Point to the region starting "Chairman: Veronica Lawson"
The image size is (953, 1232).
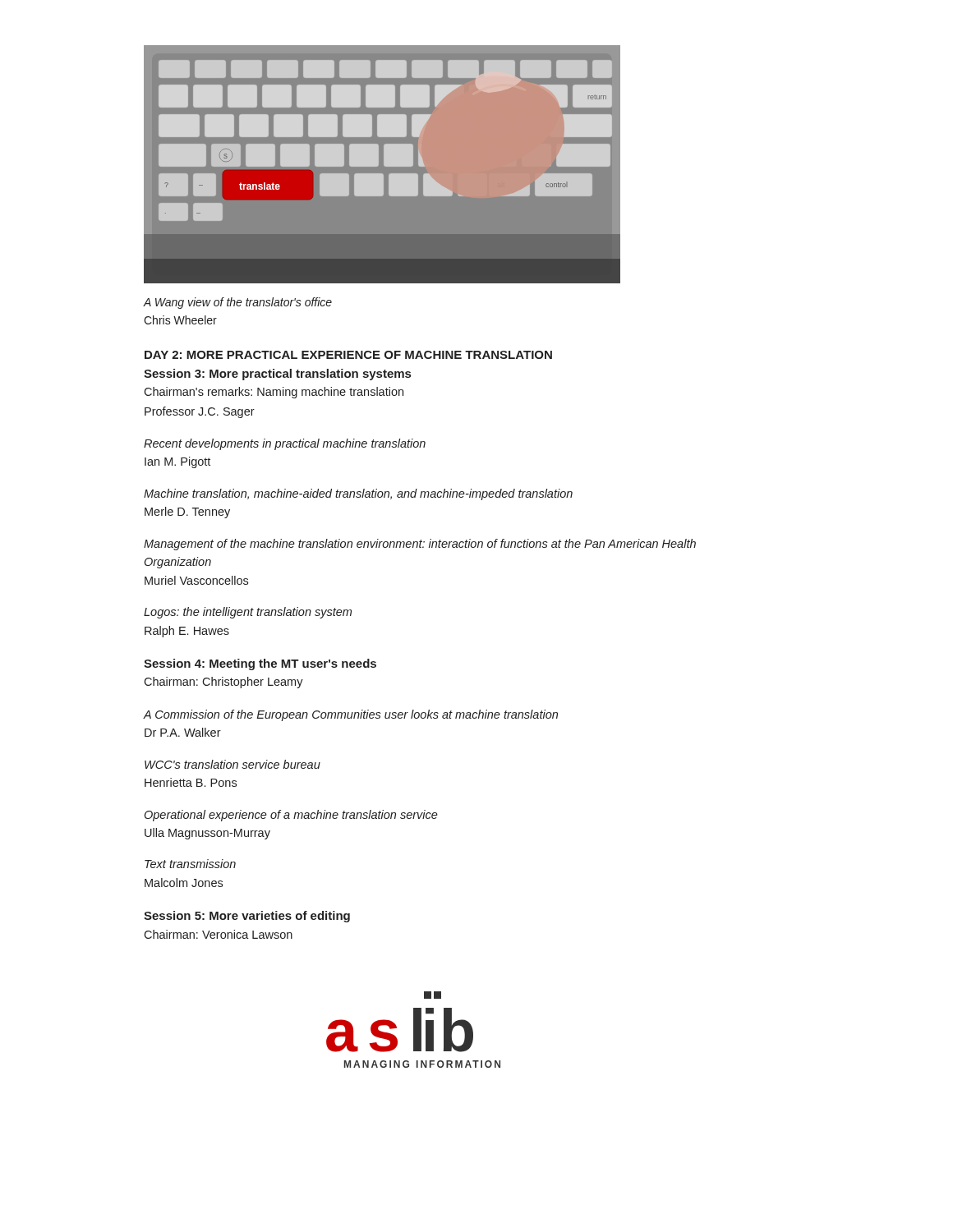(x=218, y=935)
